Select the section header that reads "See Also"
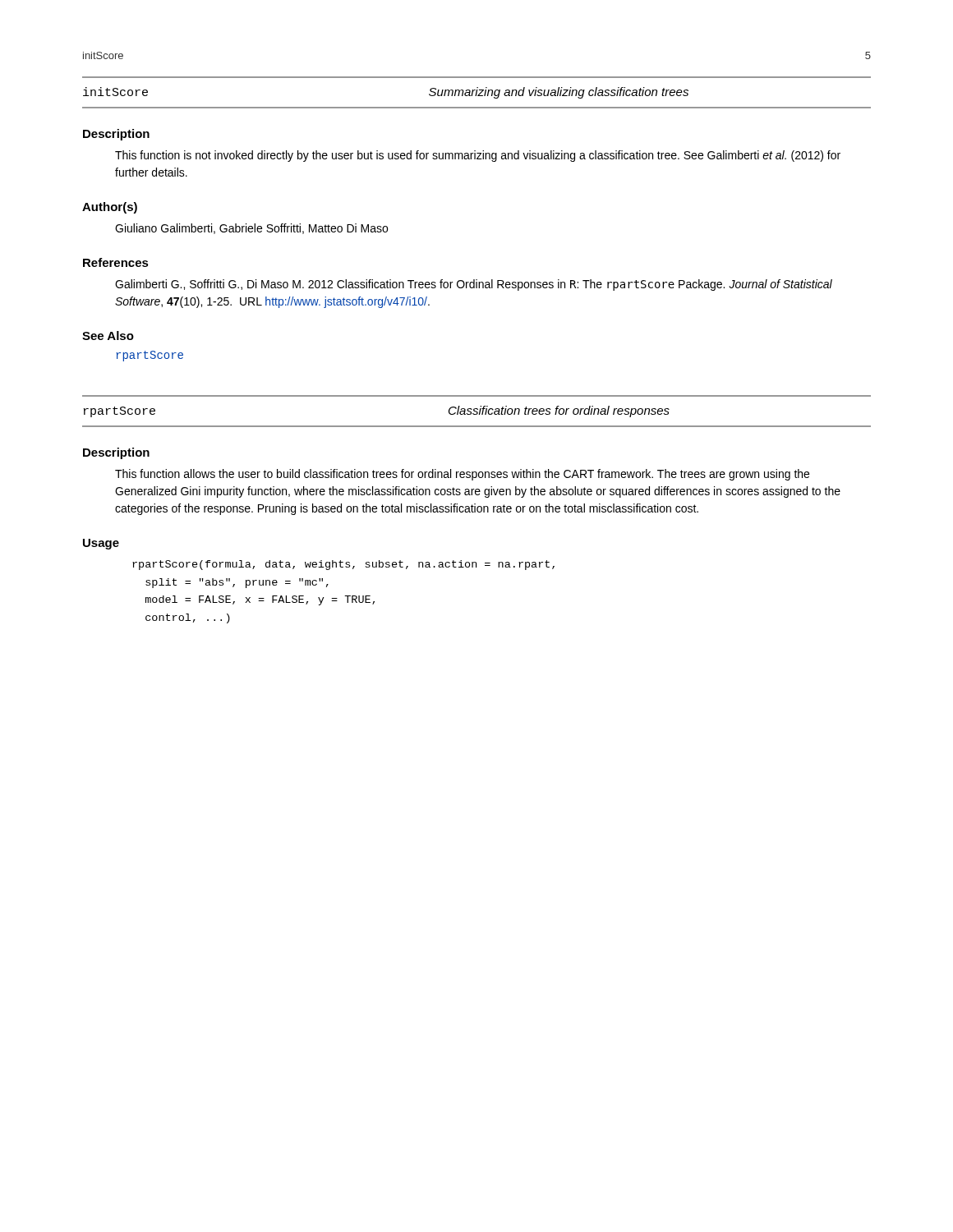This screenshot has height=1232, width=953. 108,336
